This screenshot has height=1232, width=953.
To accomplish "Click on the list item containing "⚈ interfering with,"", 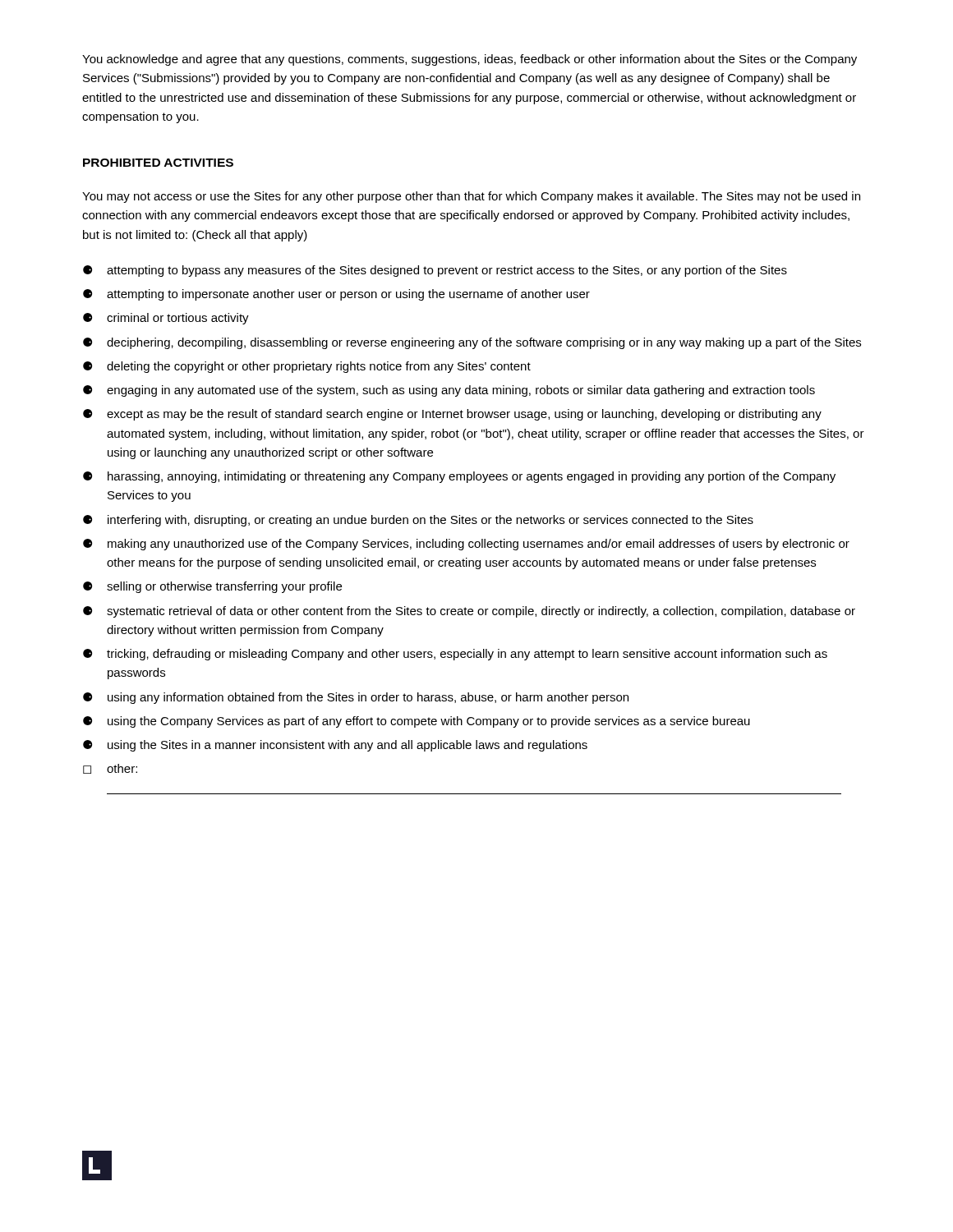I will (x=476, y=519).
